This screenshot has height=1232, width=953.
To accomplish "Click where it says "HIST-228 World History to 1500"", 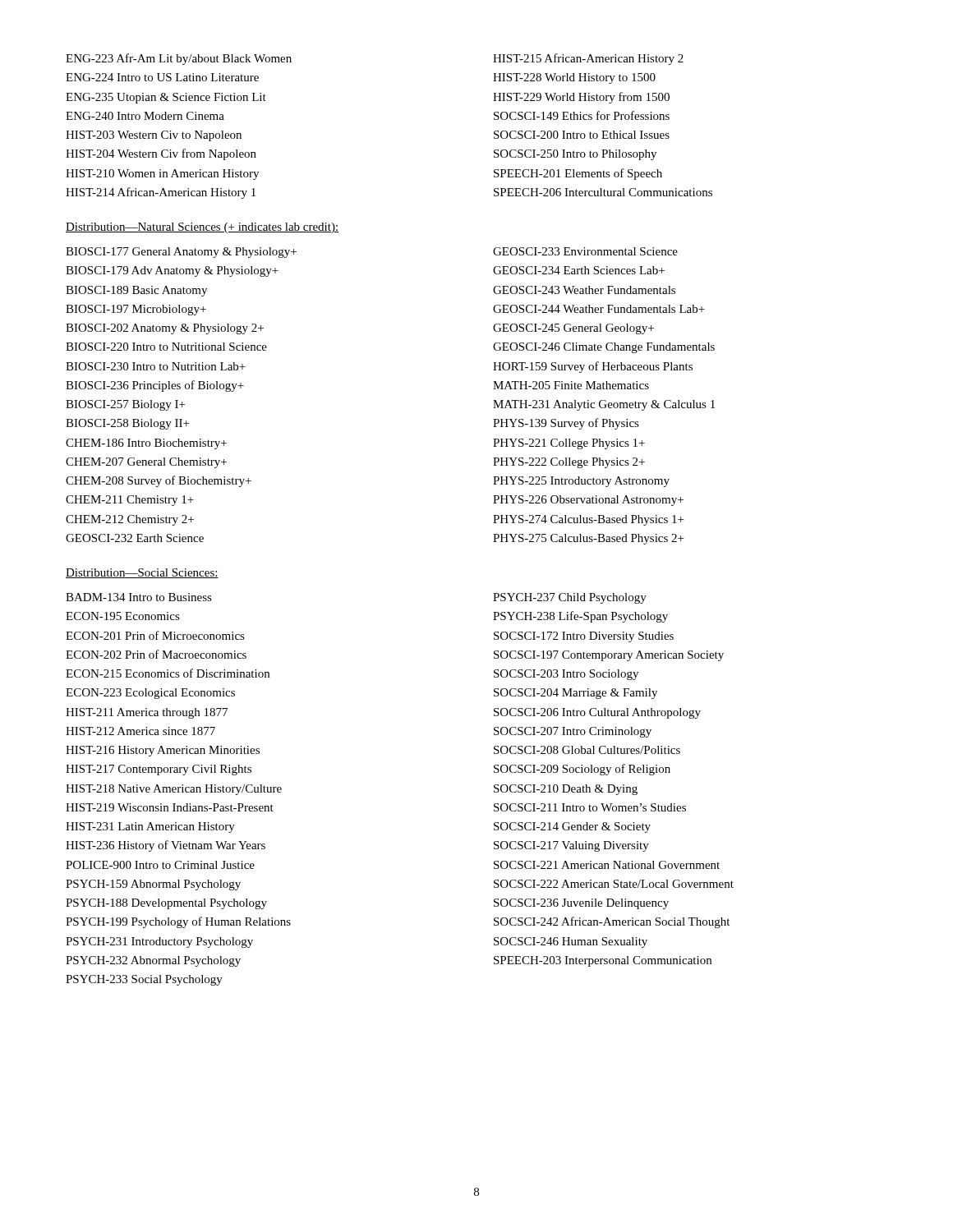I will (574, 77).
